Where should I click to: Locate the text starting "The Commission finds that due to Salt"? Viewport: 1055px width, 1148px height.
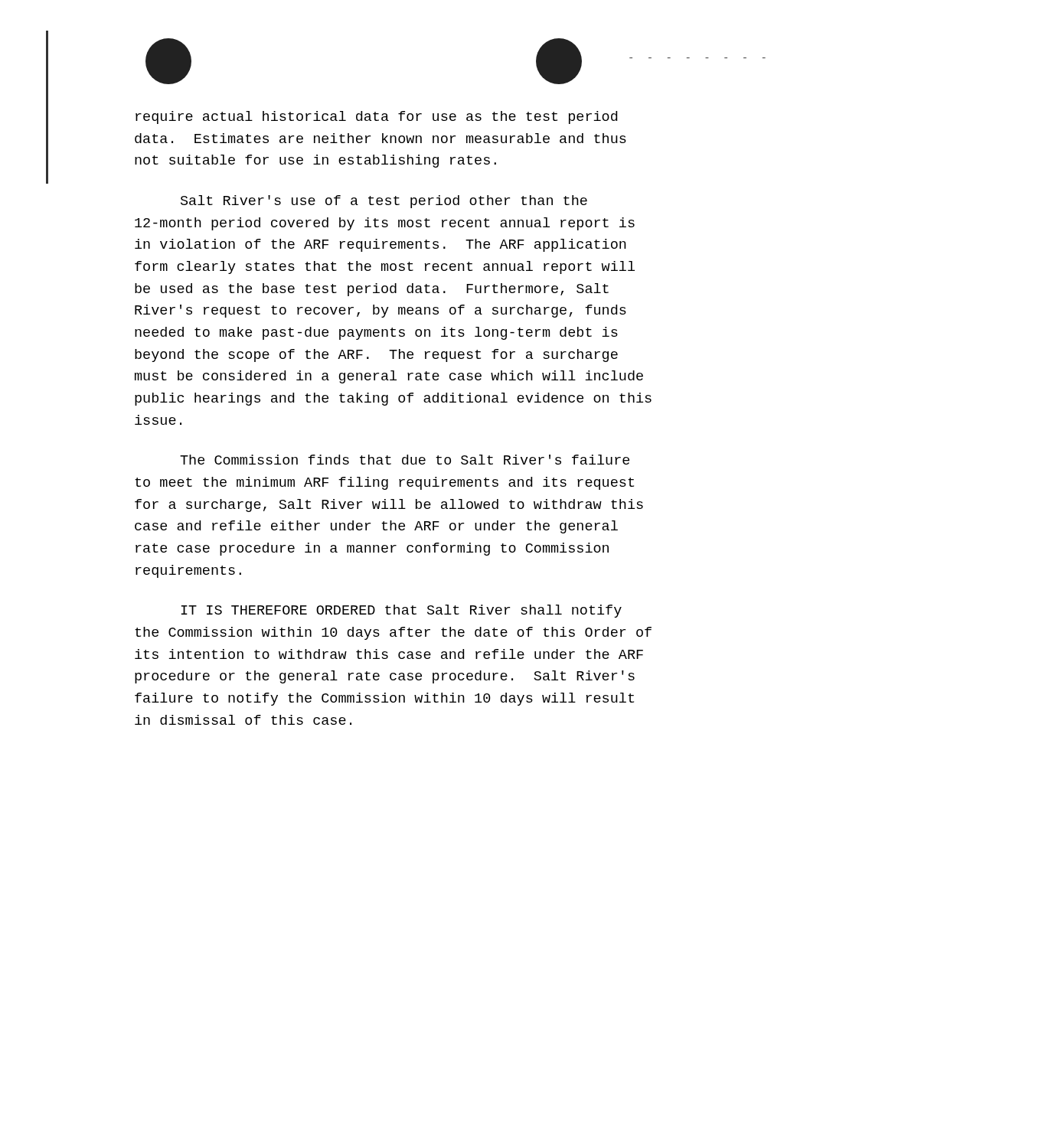(555, 517)
